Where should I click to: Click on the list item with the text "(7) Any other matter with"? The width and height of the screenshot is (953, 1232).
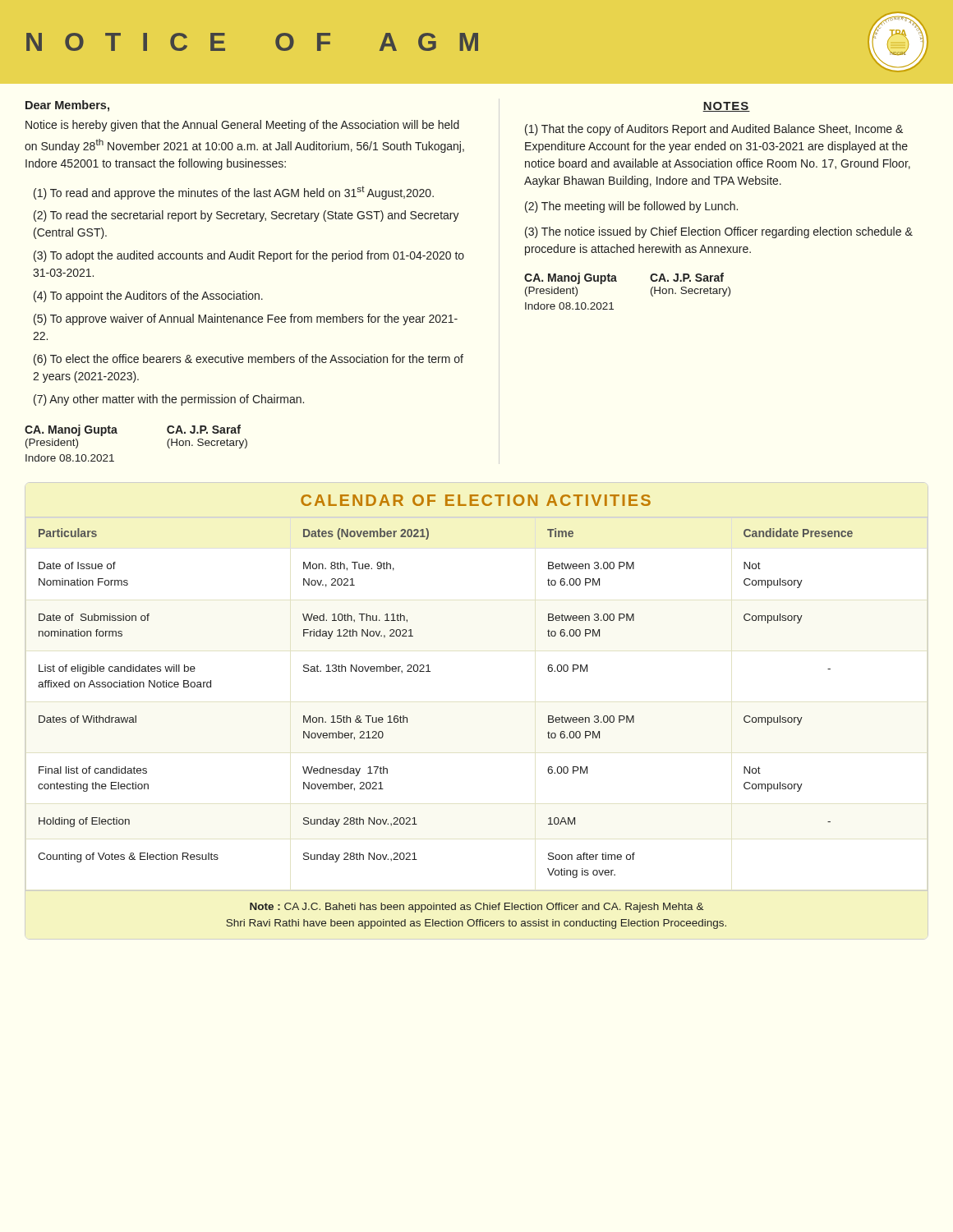[169, 399]
